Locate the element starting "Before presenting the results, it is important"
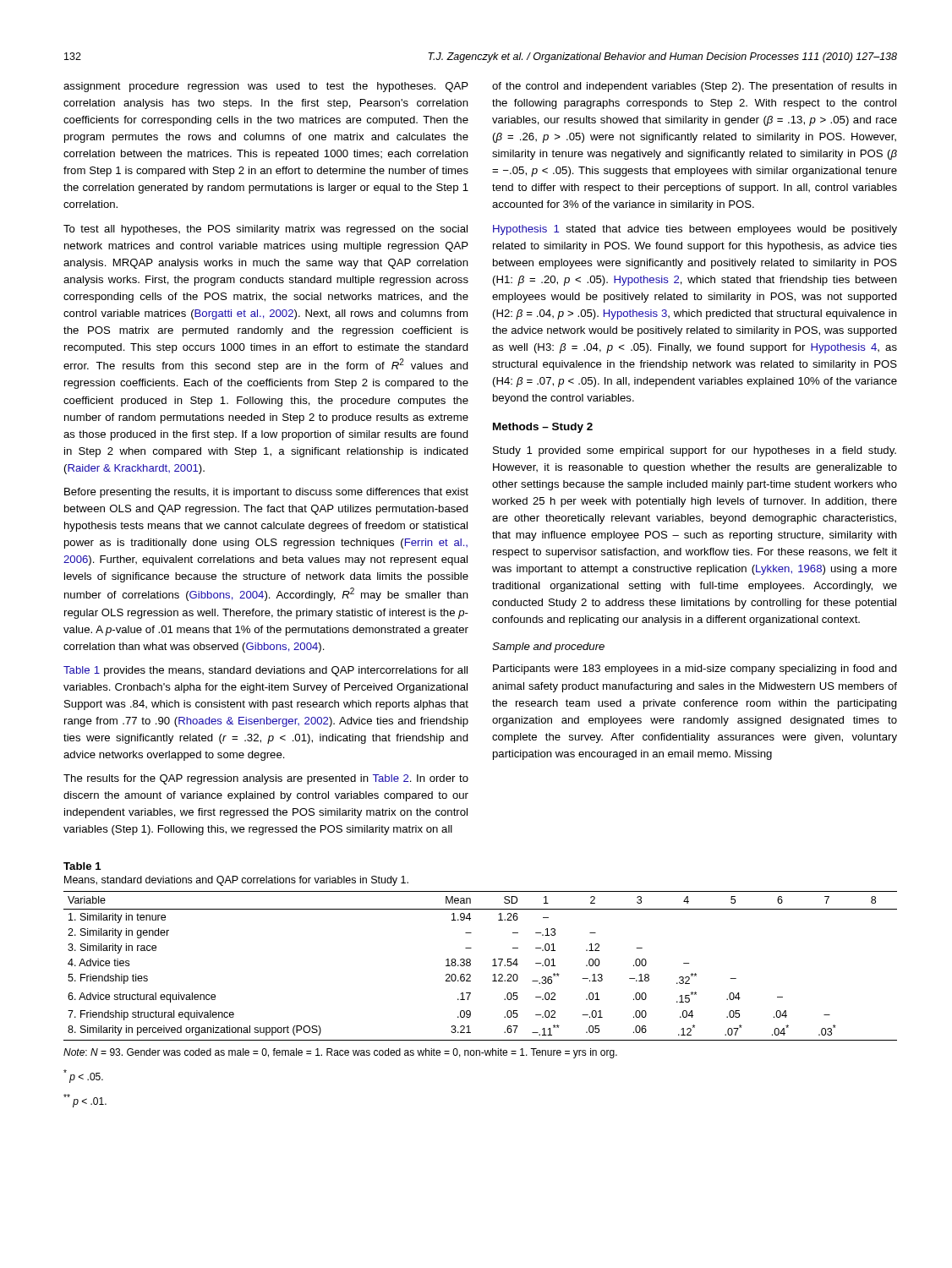The width and height of the screenshot is (952, 1268). [x=266, y=569]
